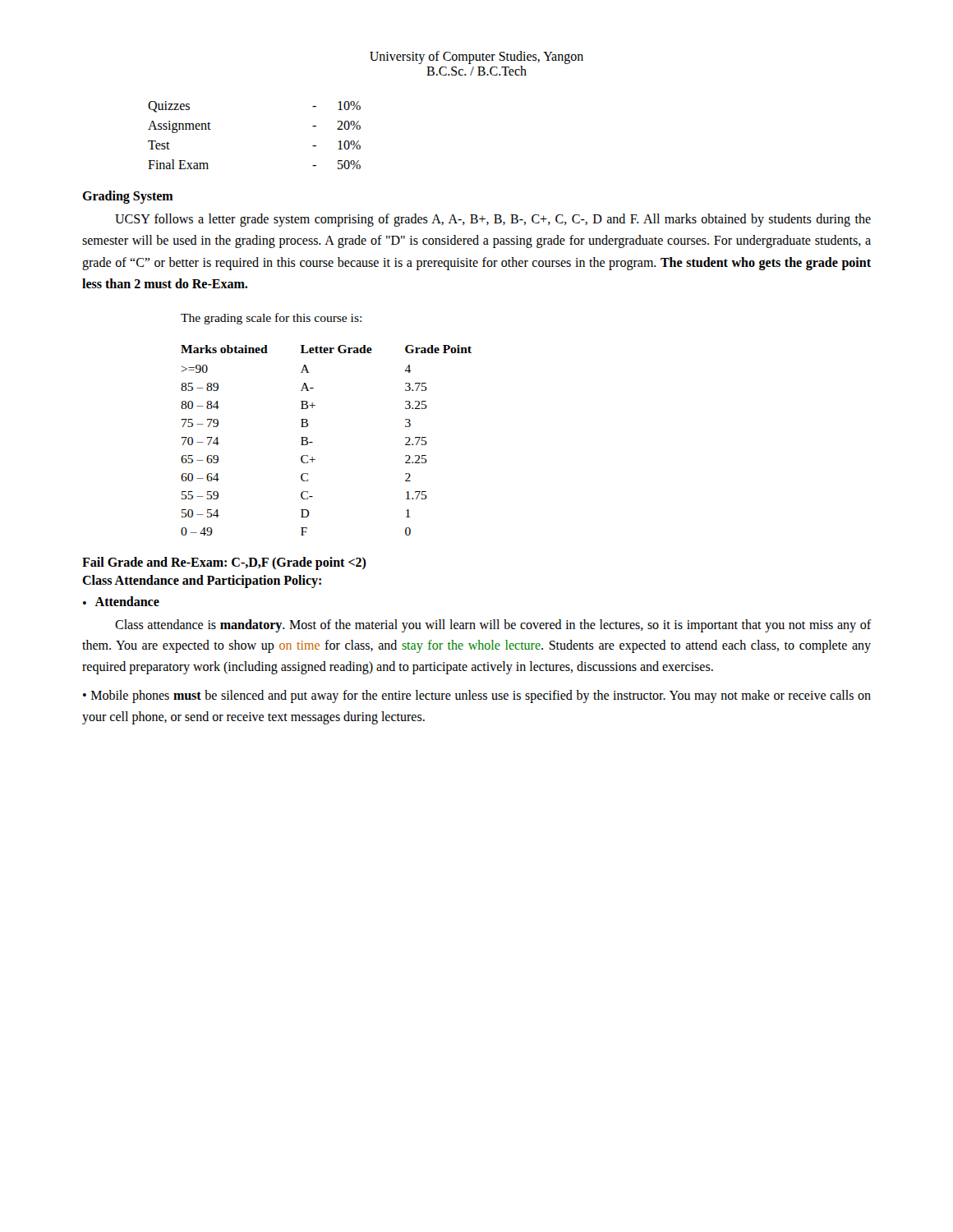Point to "Test - 10%"
Screen dimensions: 1232x953
pyautogui.click(x=159, y=144)
